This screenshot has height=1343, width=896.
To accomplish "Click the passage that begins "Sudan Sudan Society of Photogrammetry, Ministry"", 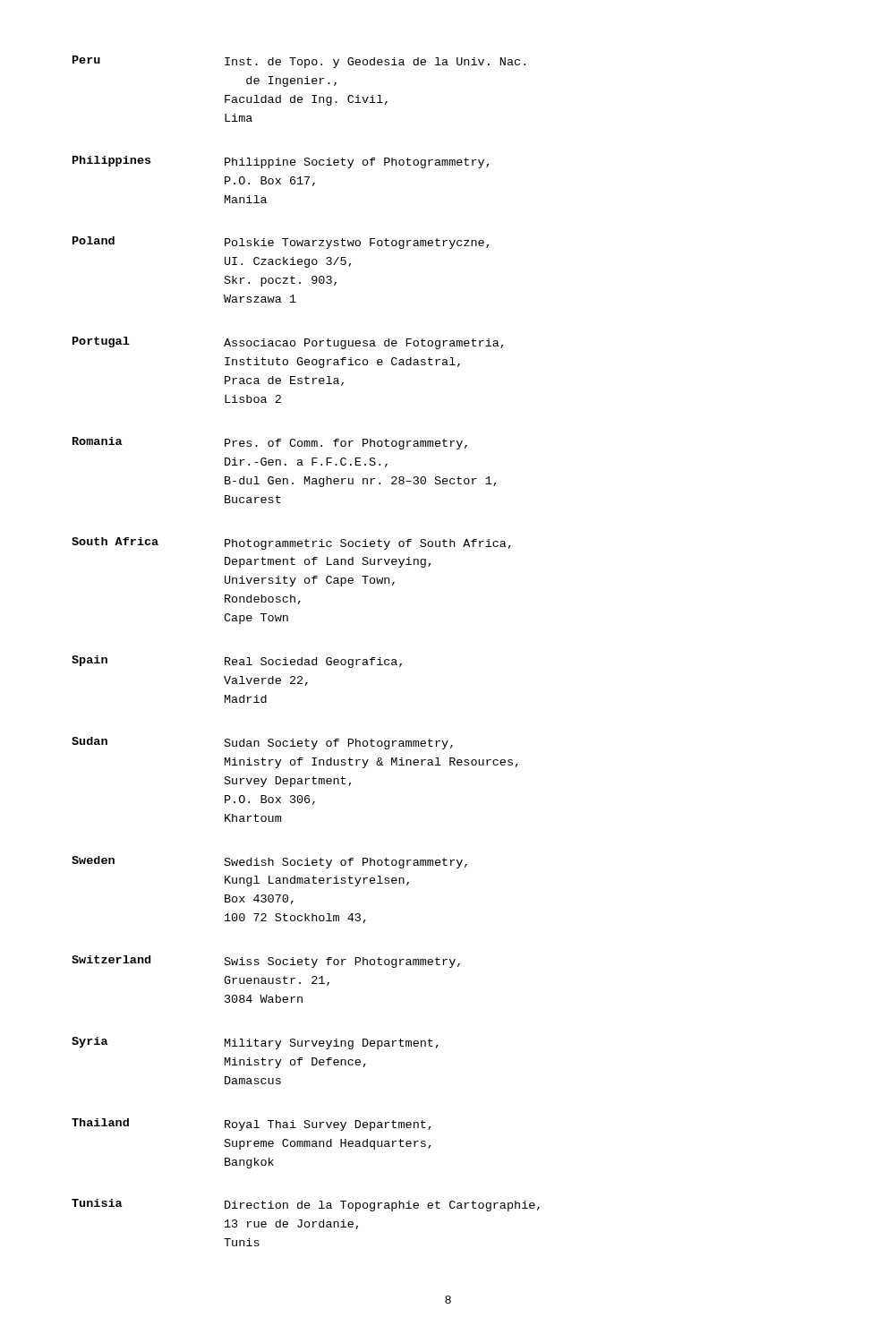I will [x=262, y=743].
